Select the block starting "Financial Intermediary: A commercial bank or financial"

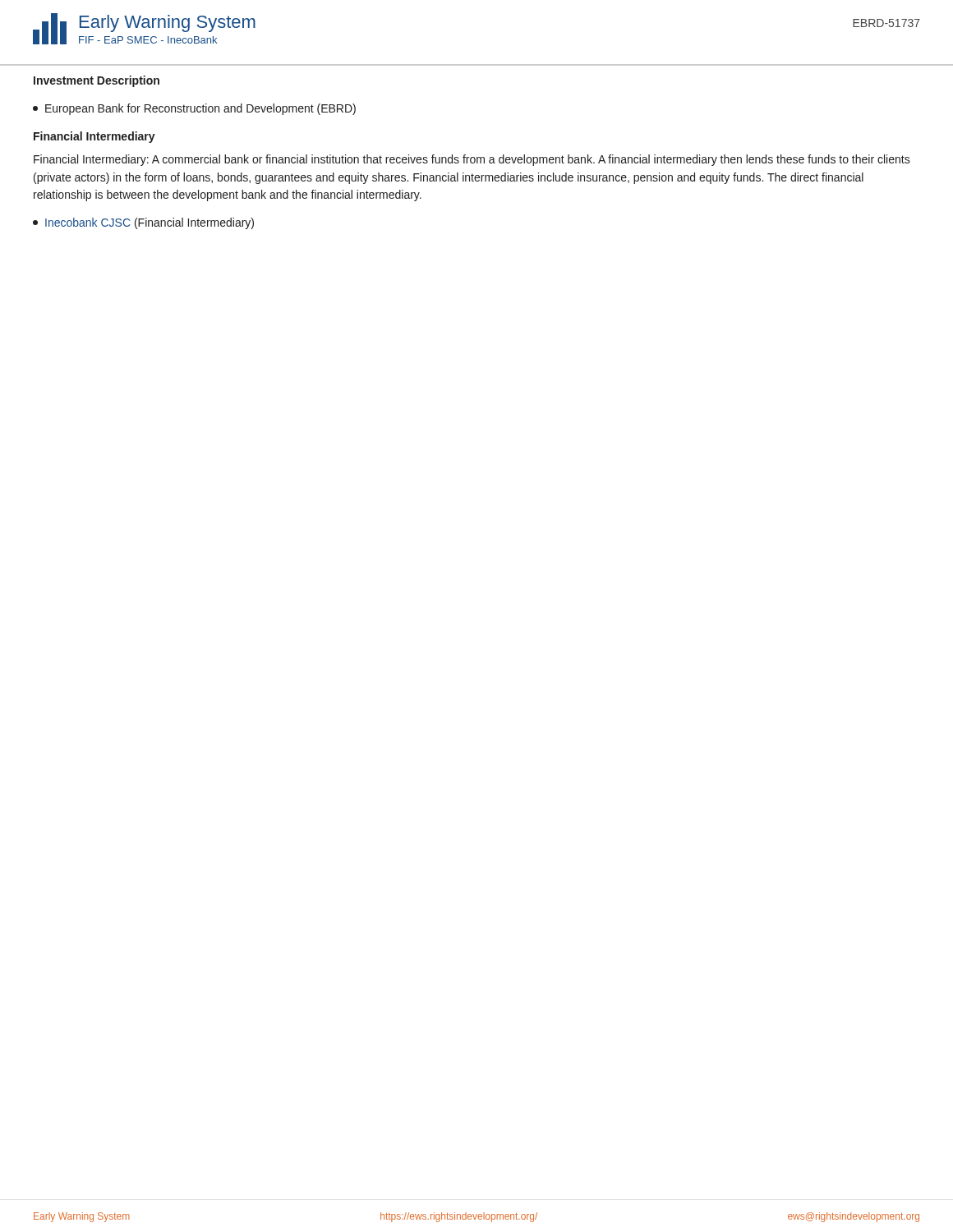[471, 177]
